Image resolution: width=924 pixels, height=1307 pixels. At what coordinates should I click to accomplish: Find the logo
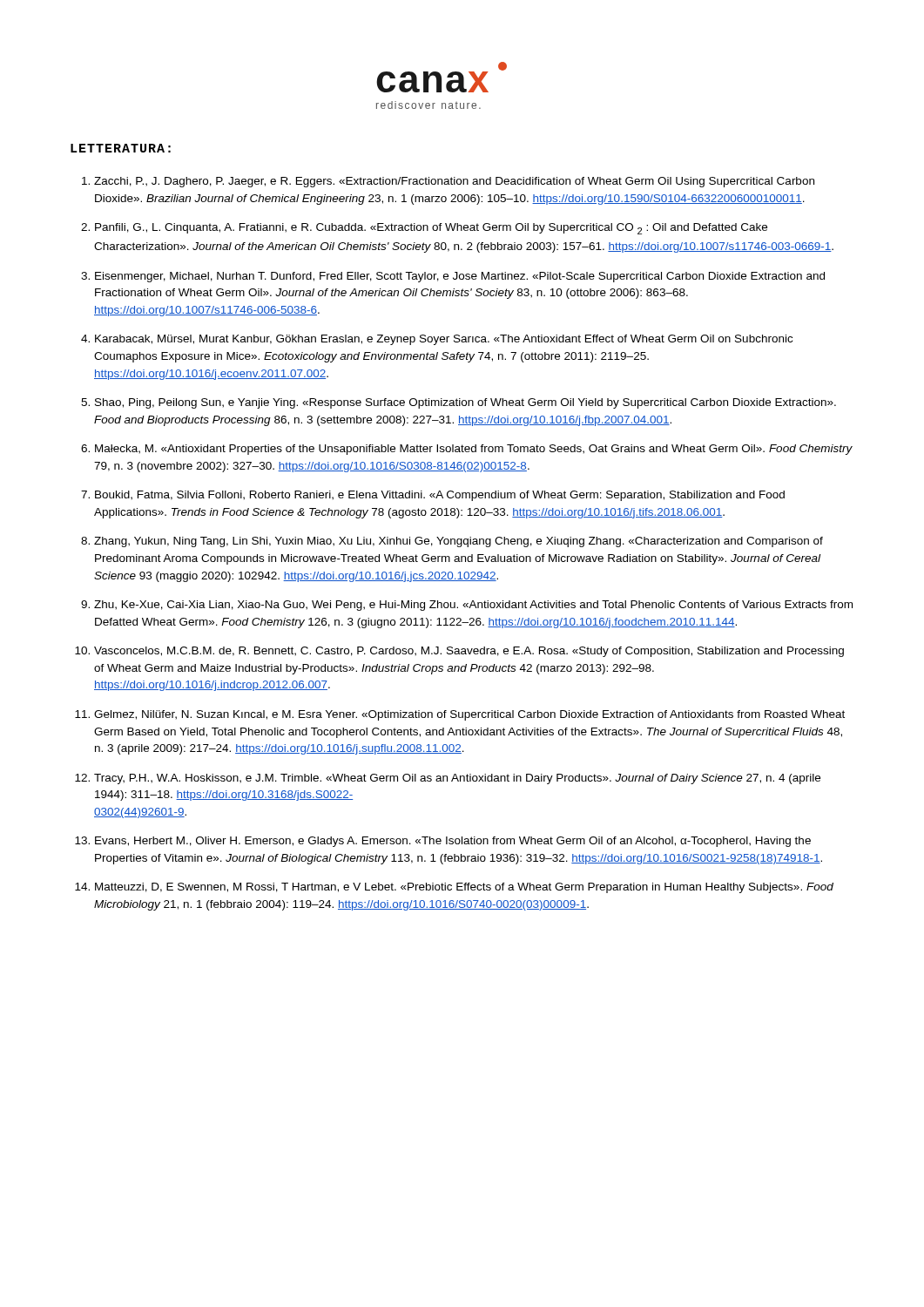(462, 84)
